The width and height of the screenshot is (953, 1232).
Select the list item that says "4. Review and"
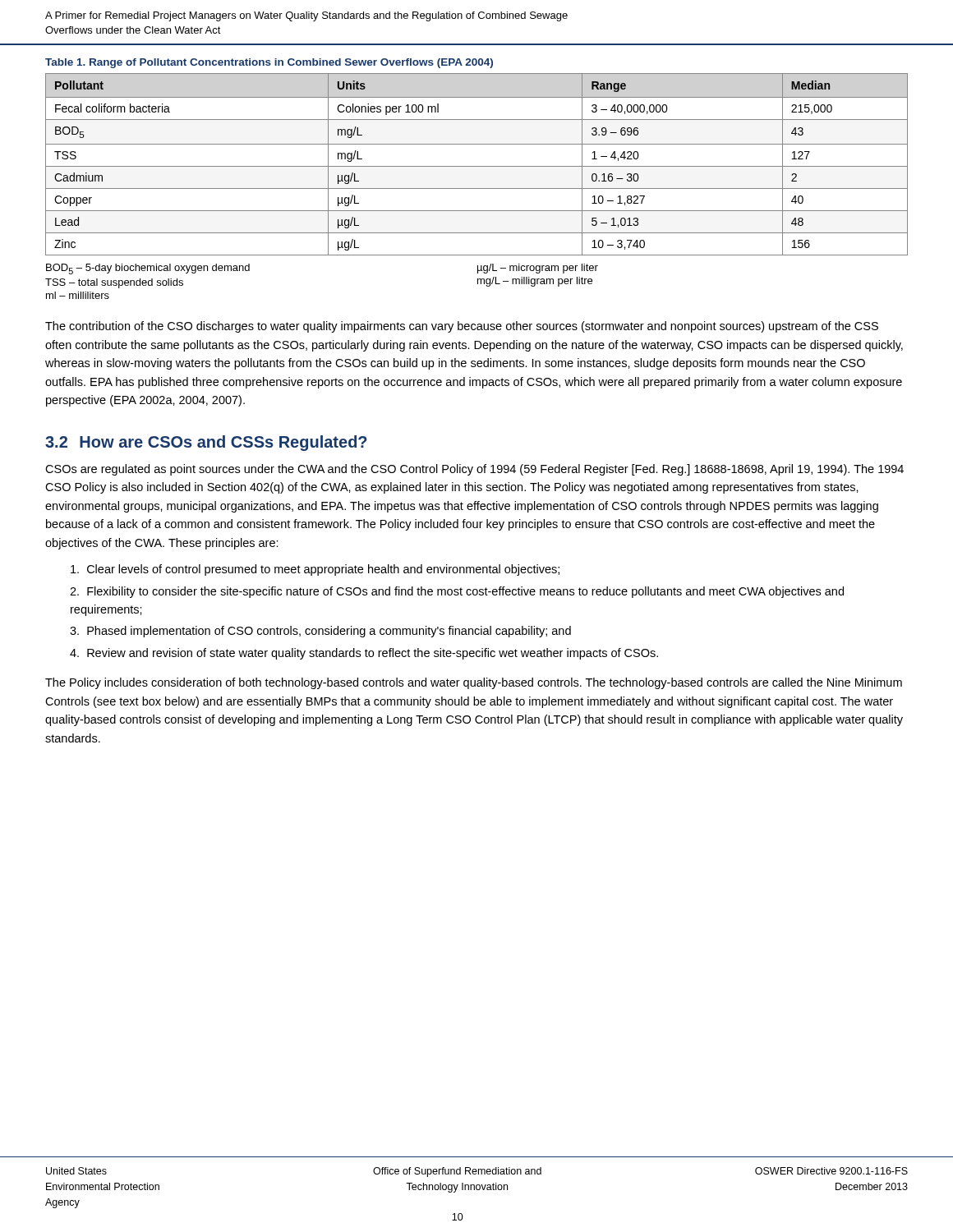click(x=364, y=653)
